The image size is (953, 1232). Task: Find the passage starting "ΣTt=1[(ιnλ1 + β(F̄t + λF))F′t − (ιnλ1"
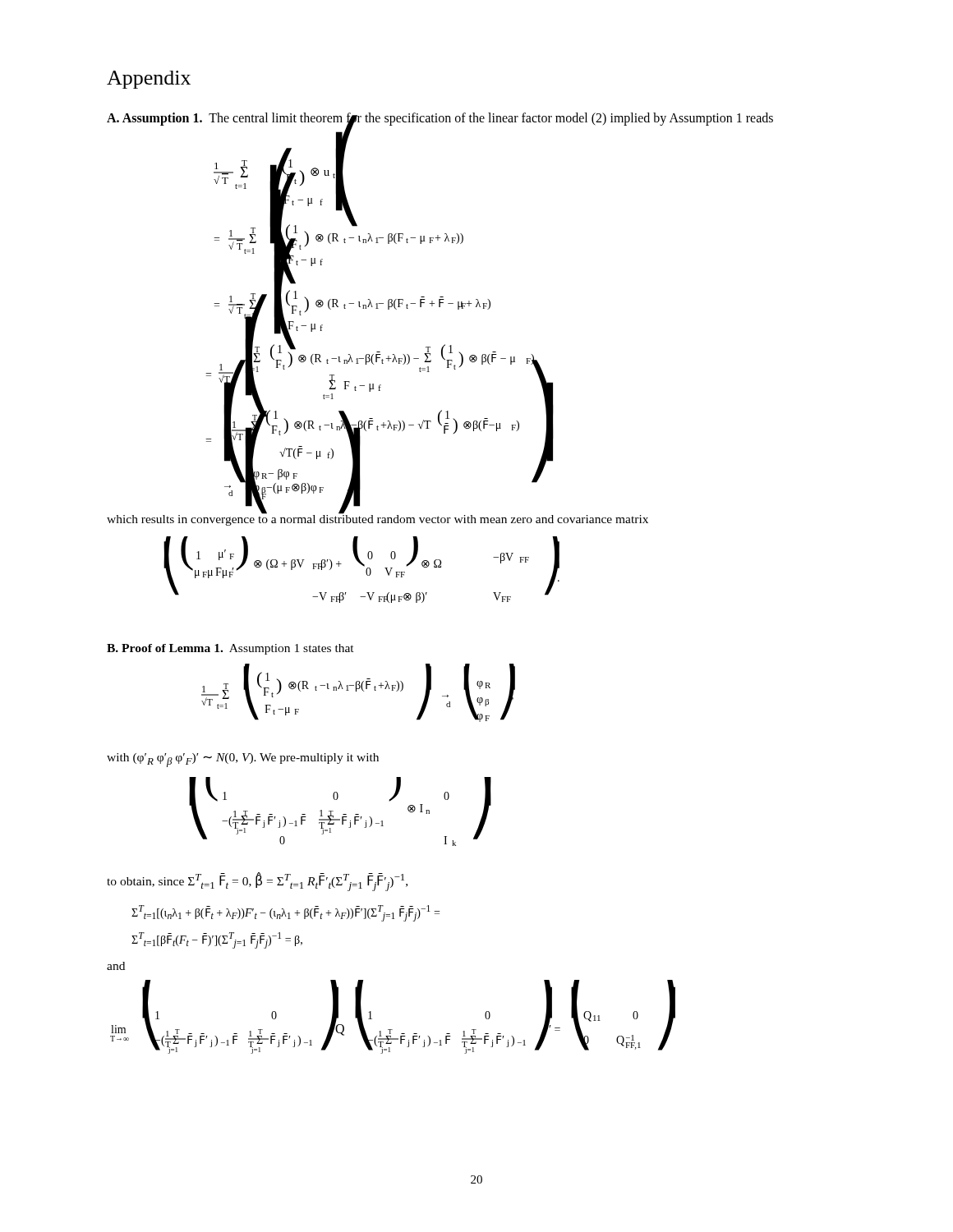tap(286, 926)
